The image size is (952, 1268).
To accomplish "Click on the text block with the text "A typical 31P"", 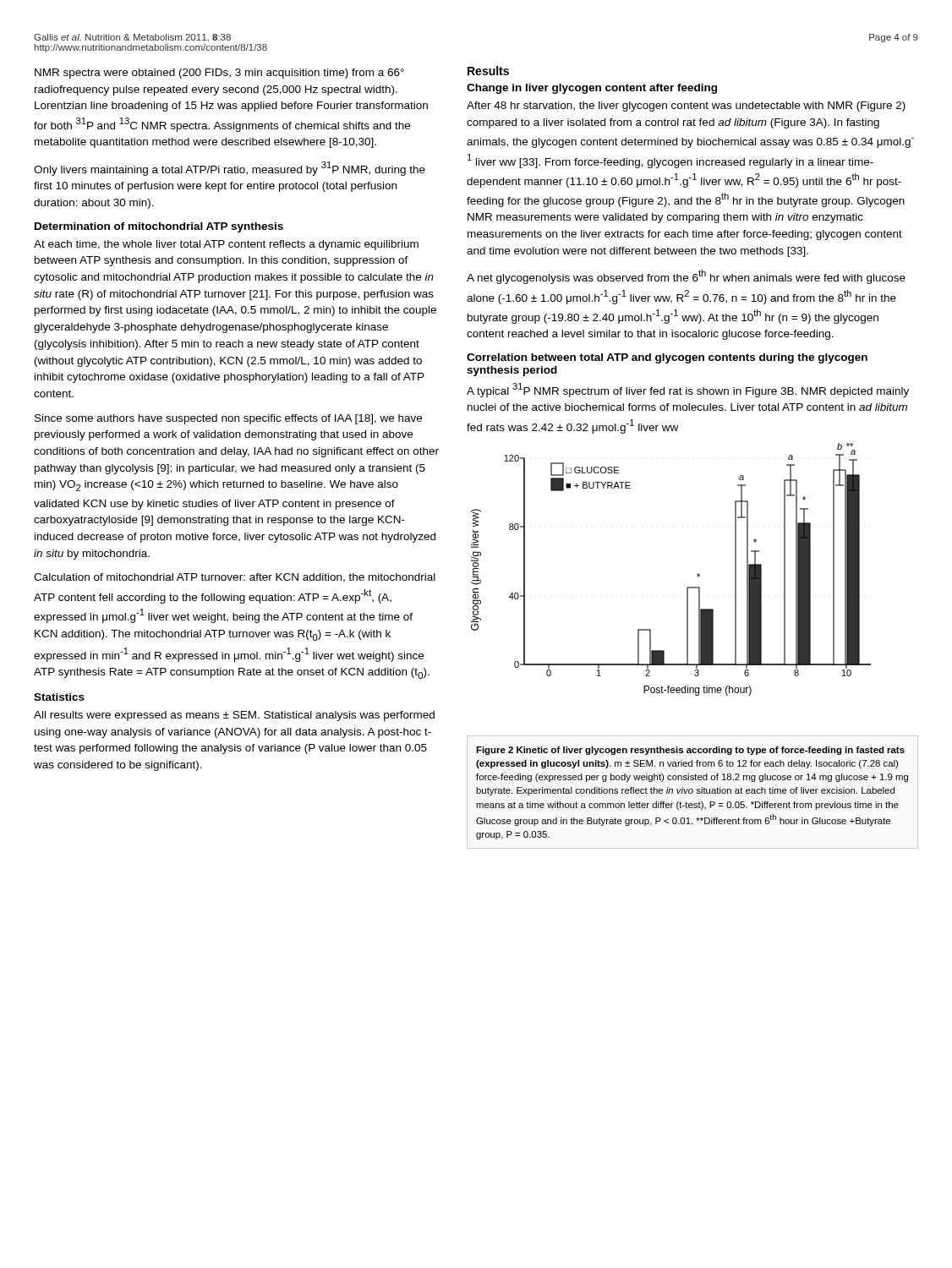I will tap(688, 407).
